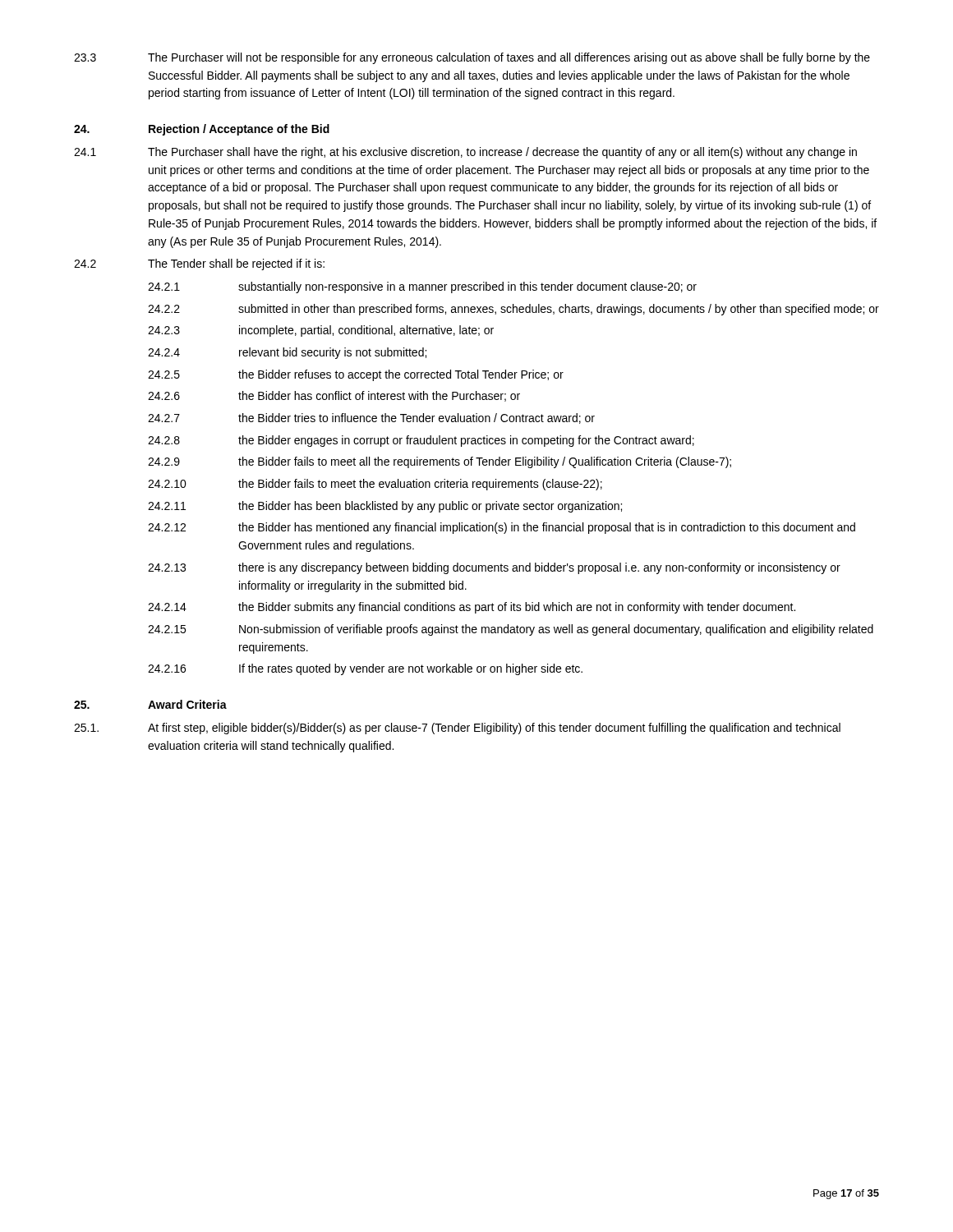Screen dimensions: 1232x953
Task: Point to the text starting "25. Award Criteria"
Action: (150, 705)
